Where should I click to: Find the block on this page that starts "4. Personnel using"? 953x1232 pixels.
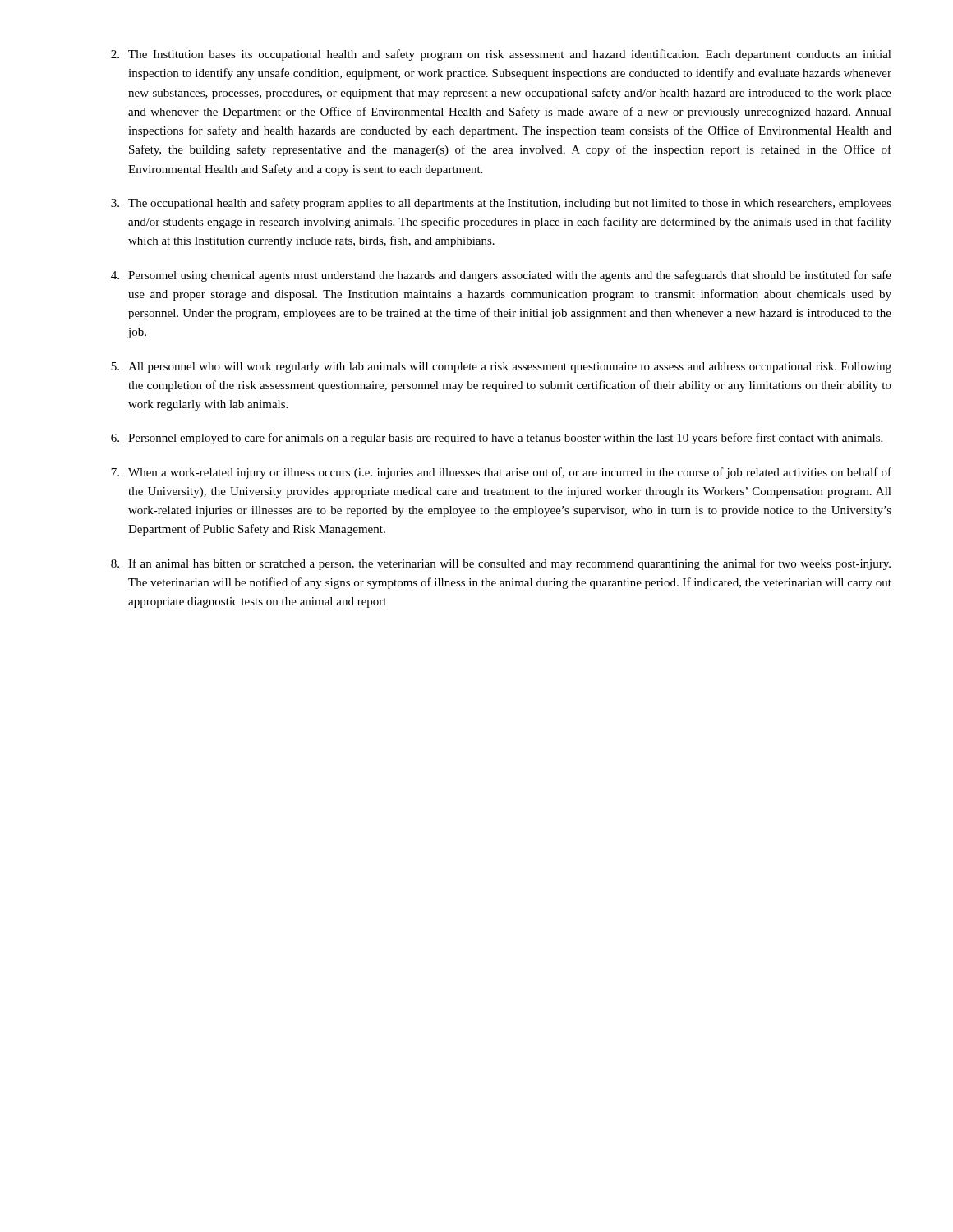pyautogui.click(x=483, y=304)
